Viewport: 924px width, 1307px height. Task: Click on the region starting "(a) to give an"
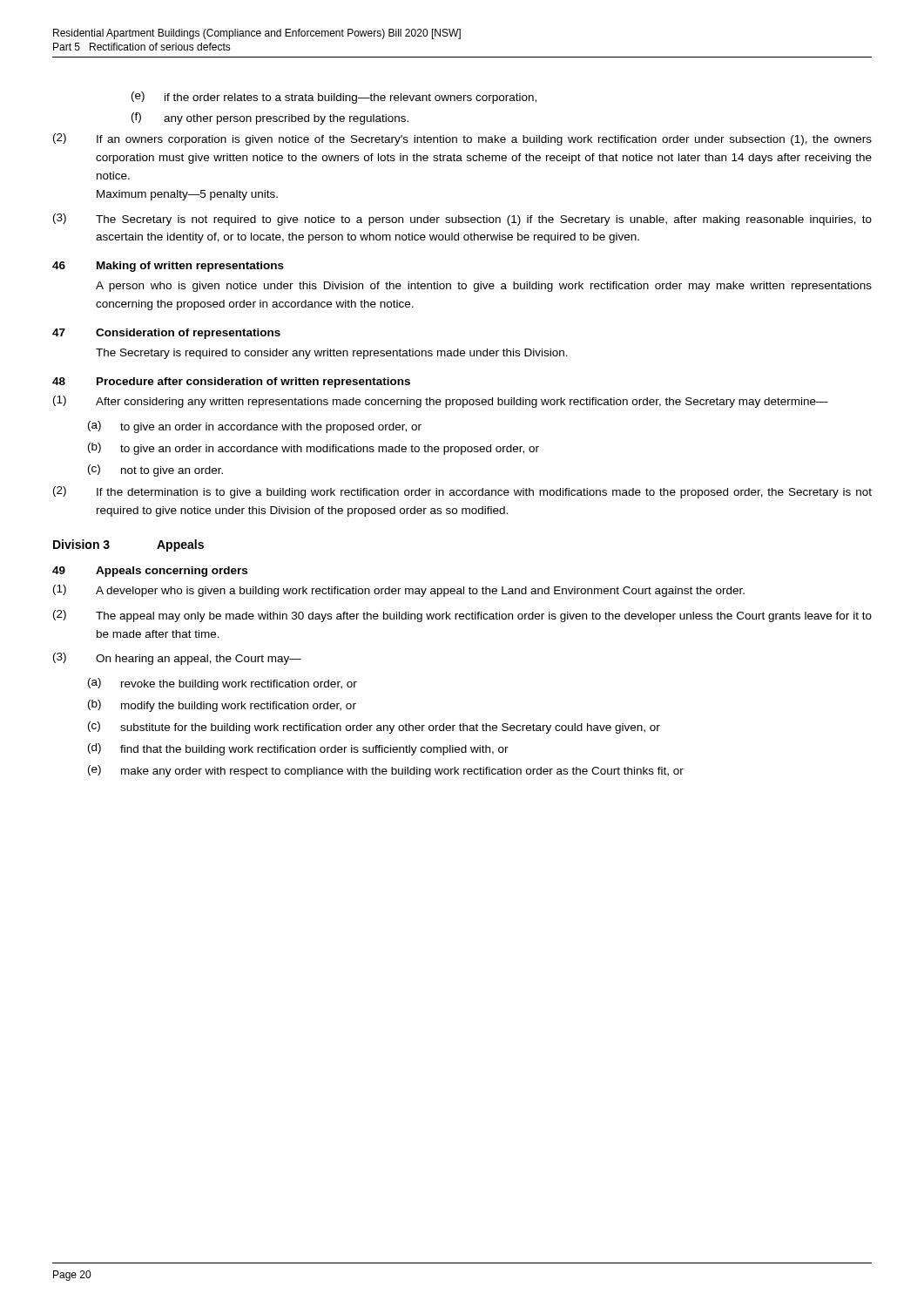[x=255, y=427]
